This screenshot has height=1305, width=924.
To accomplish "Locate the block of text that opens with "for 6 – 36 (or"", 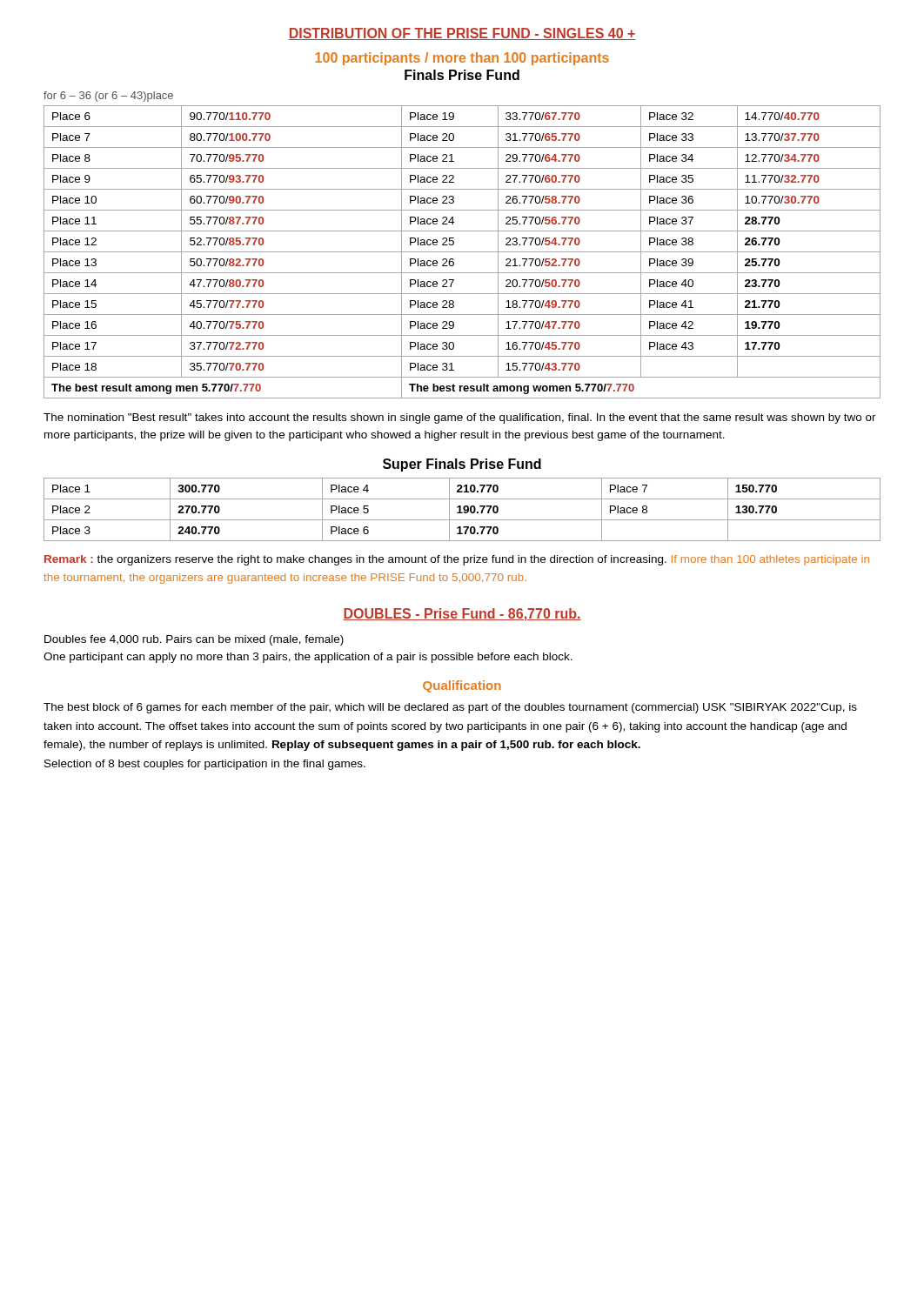I will click(109, 95).
